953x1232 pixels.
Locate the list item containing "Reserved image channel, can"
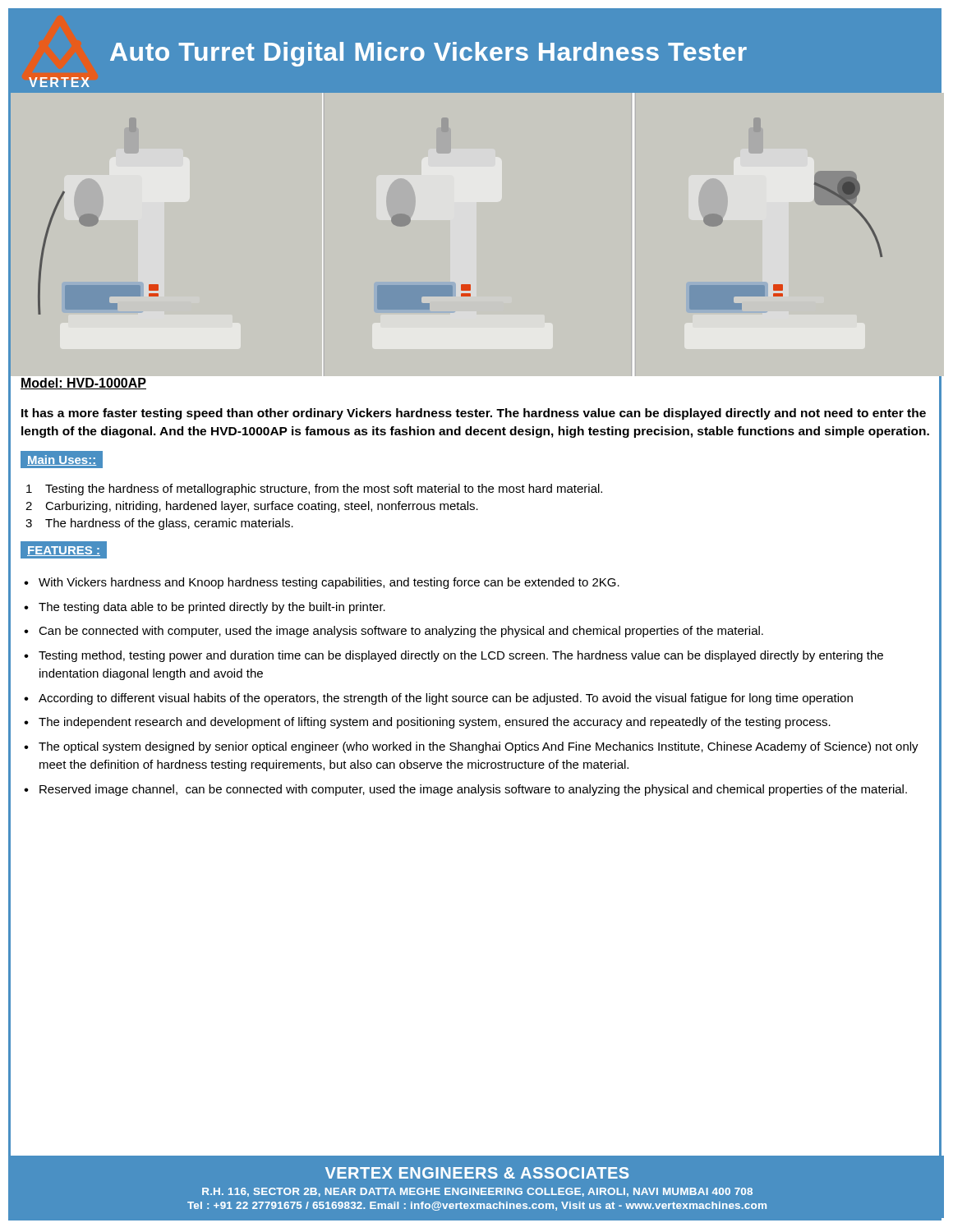[473, 789]
